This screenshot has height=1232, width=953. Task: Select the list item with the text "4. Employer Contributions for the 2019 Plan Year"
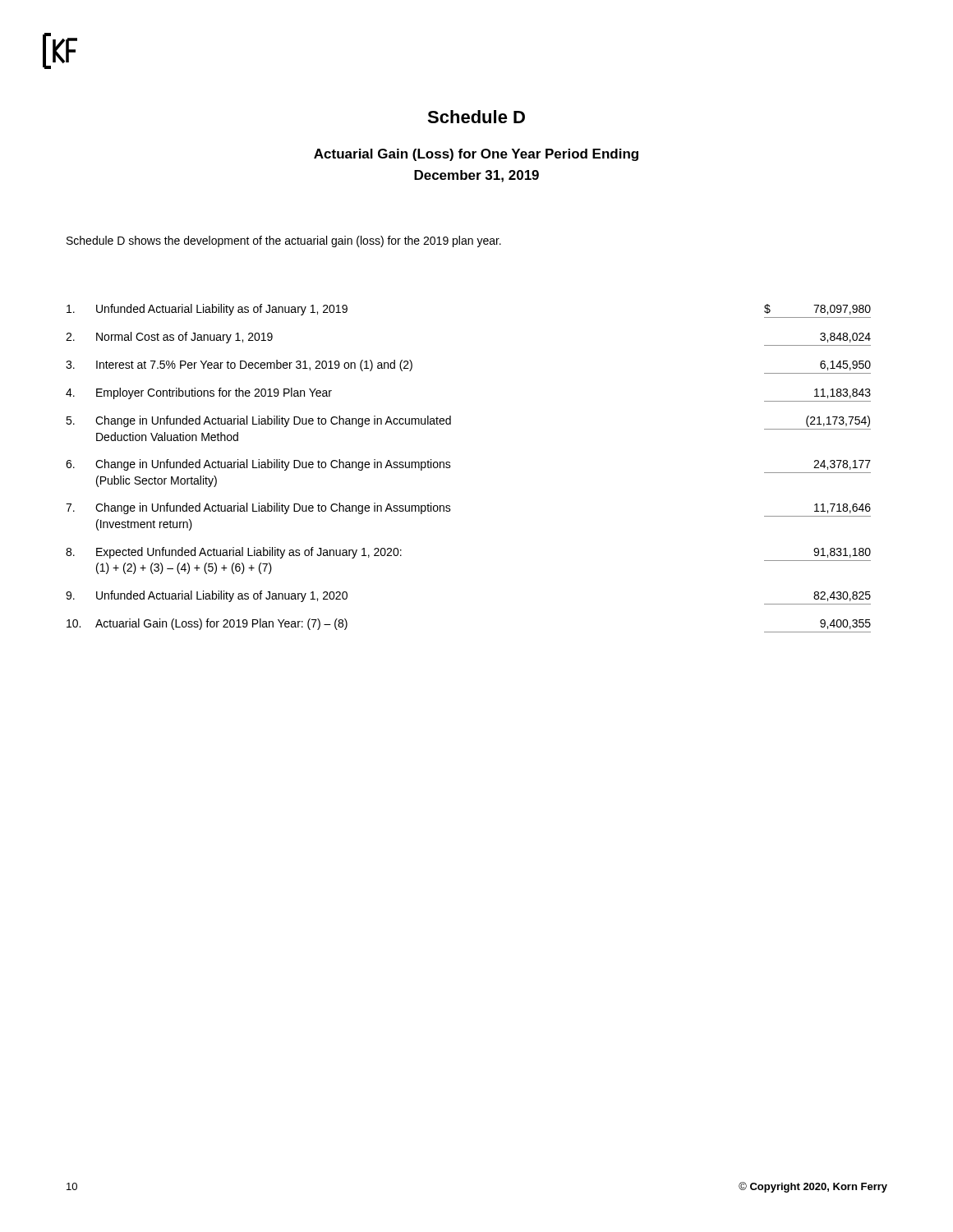coord(212,393)
